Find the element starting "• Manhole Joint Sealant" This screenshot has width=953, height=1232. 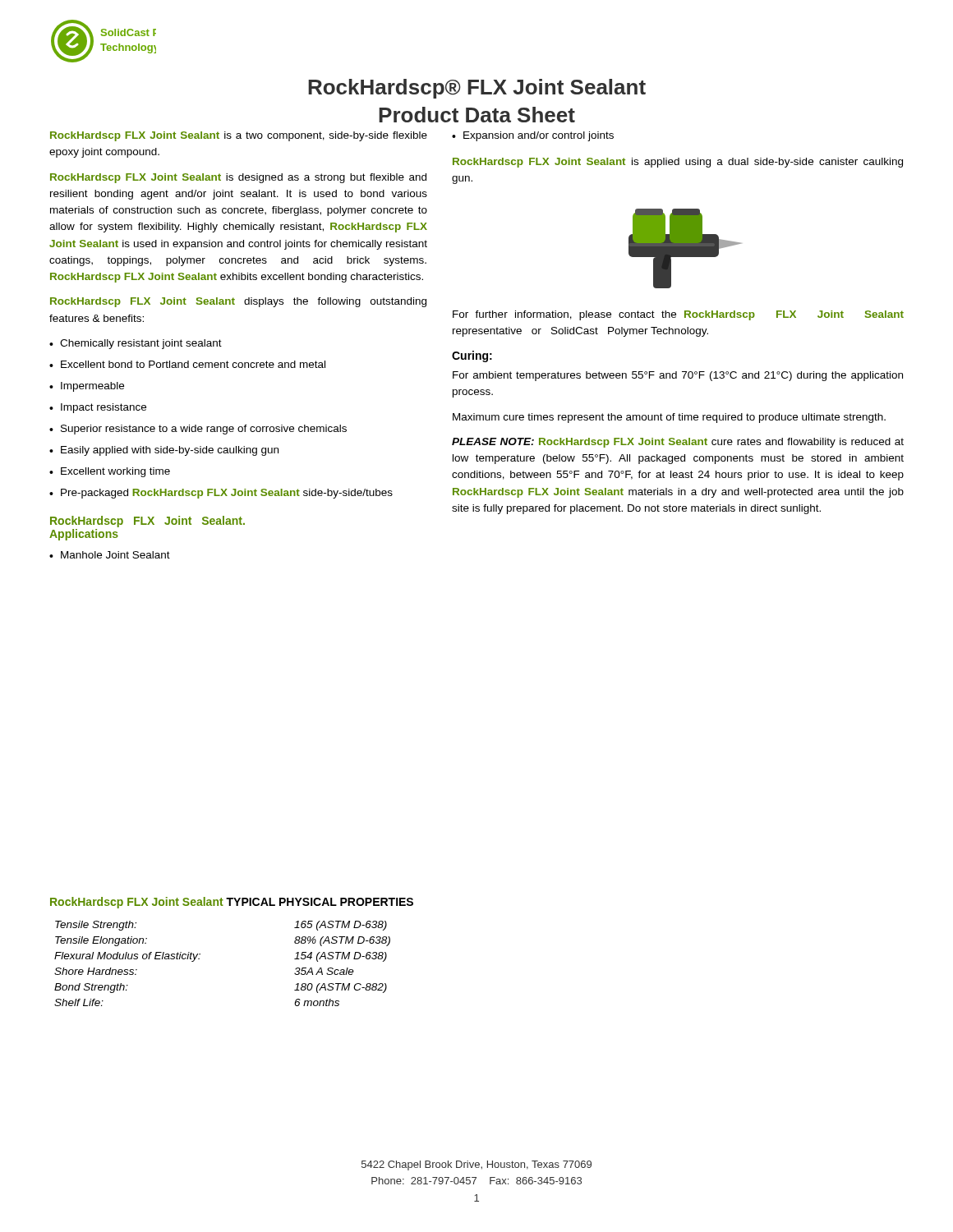click(x=109, y=556)
